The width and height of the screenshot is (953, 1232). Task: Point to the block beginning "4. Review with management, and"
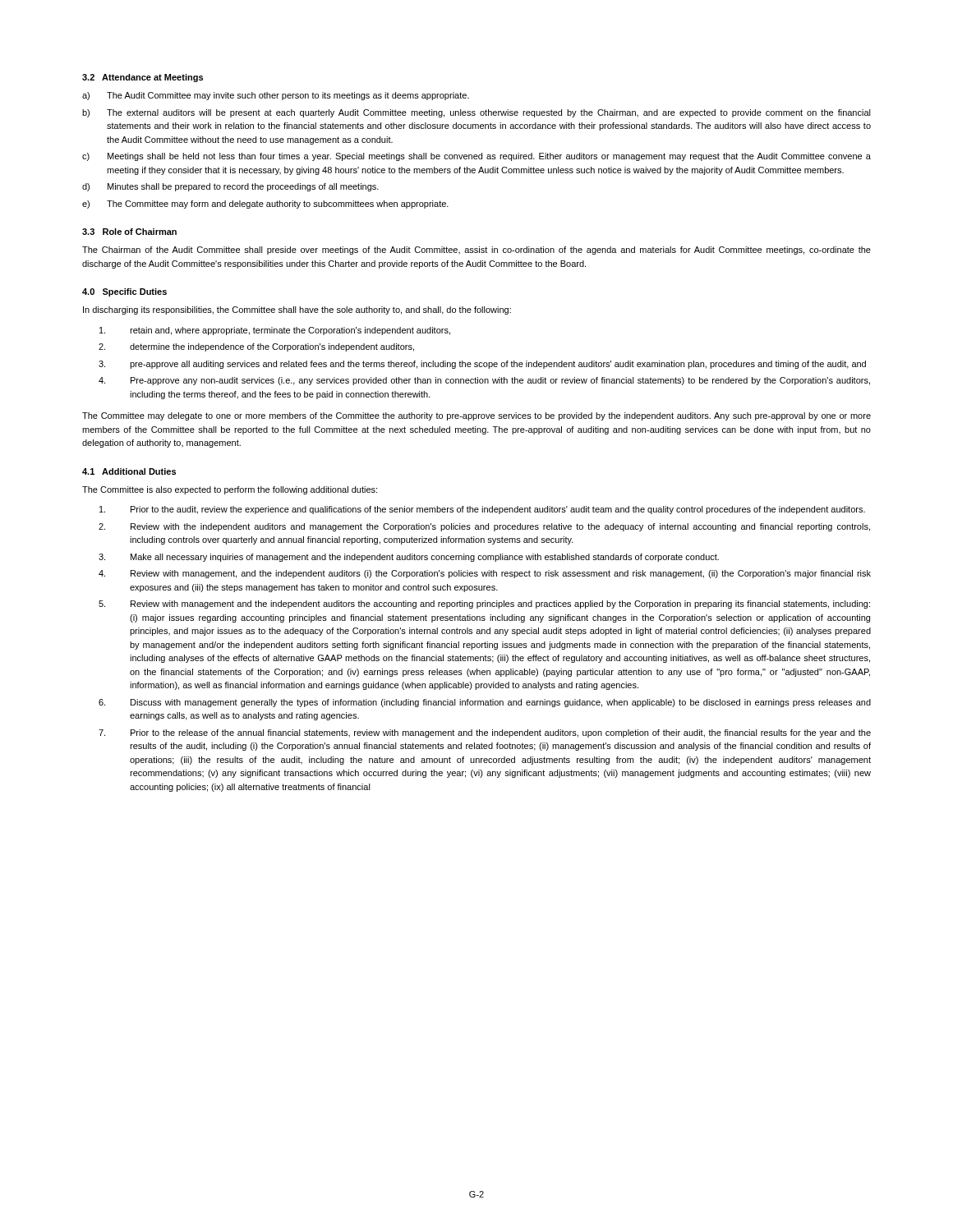[476, 580]
